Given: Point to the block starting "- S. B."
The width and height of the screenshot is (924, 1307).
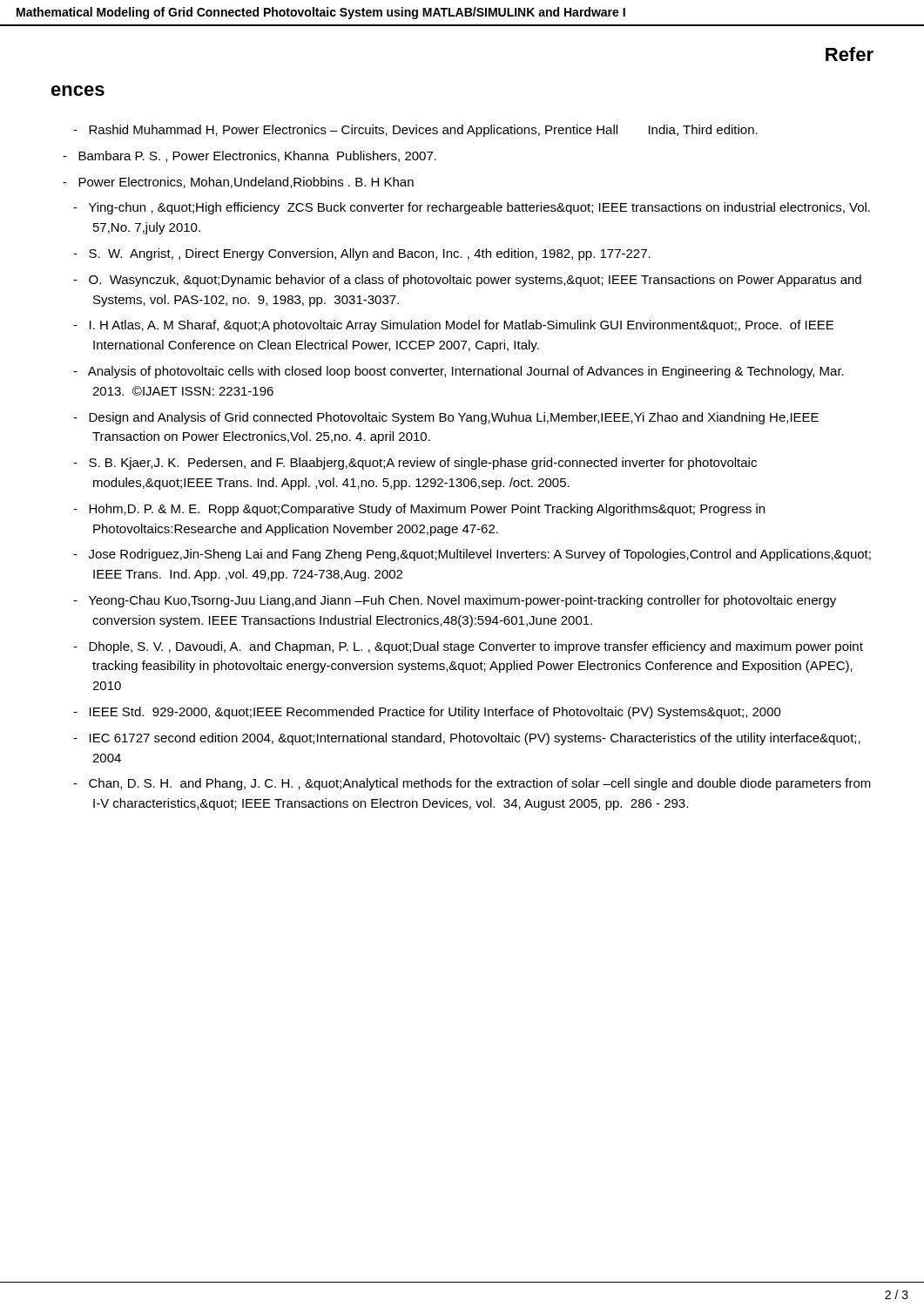Looking at the screenshot, I should 425,472.
